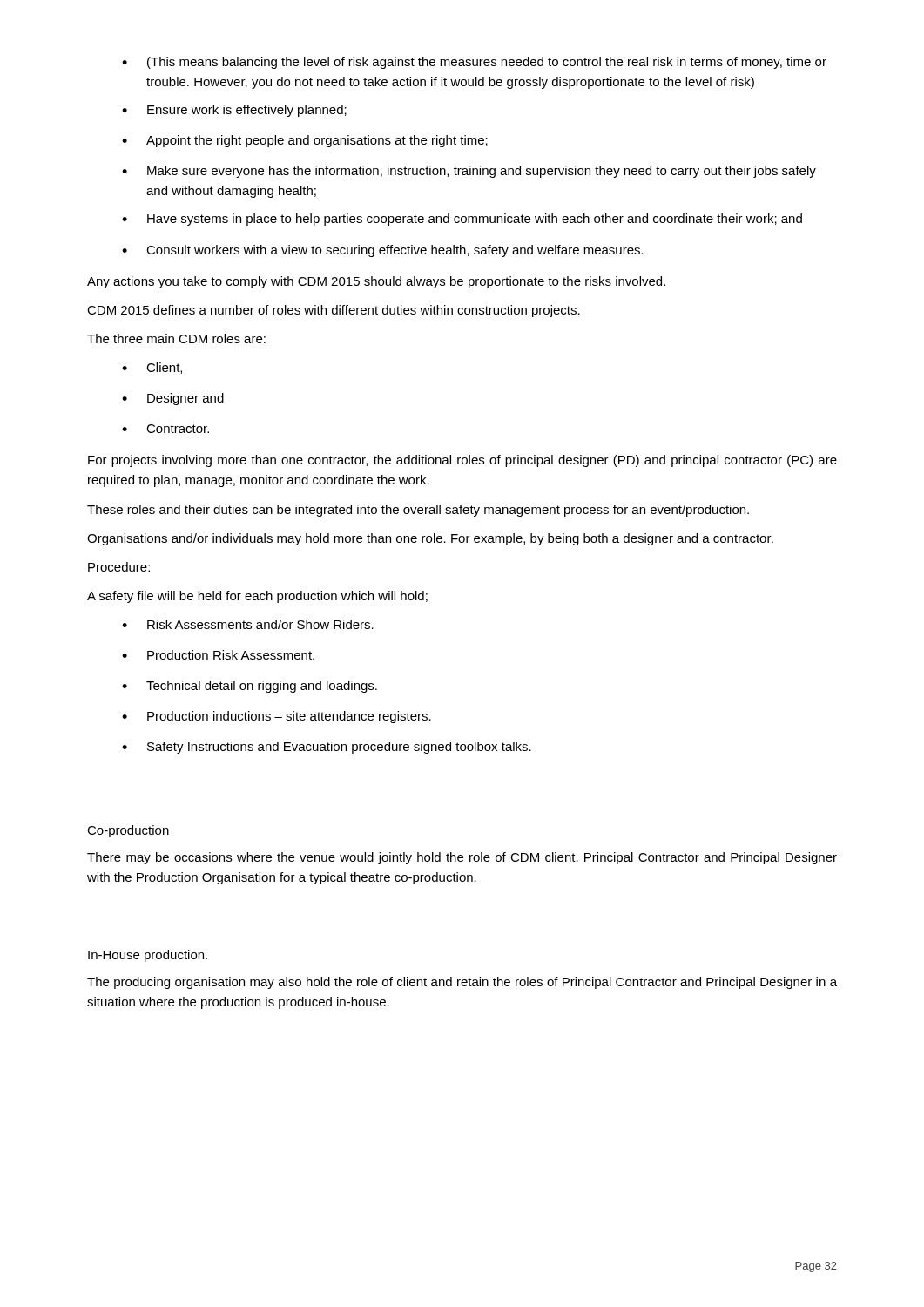Click on the text block that reads "There may be occasions"
924x1307 pixels.
(462, 867)
